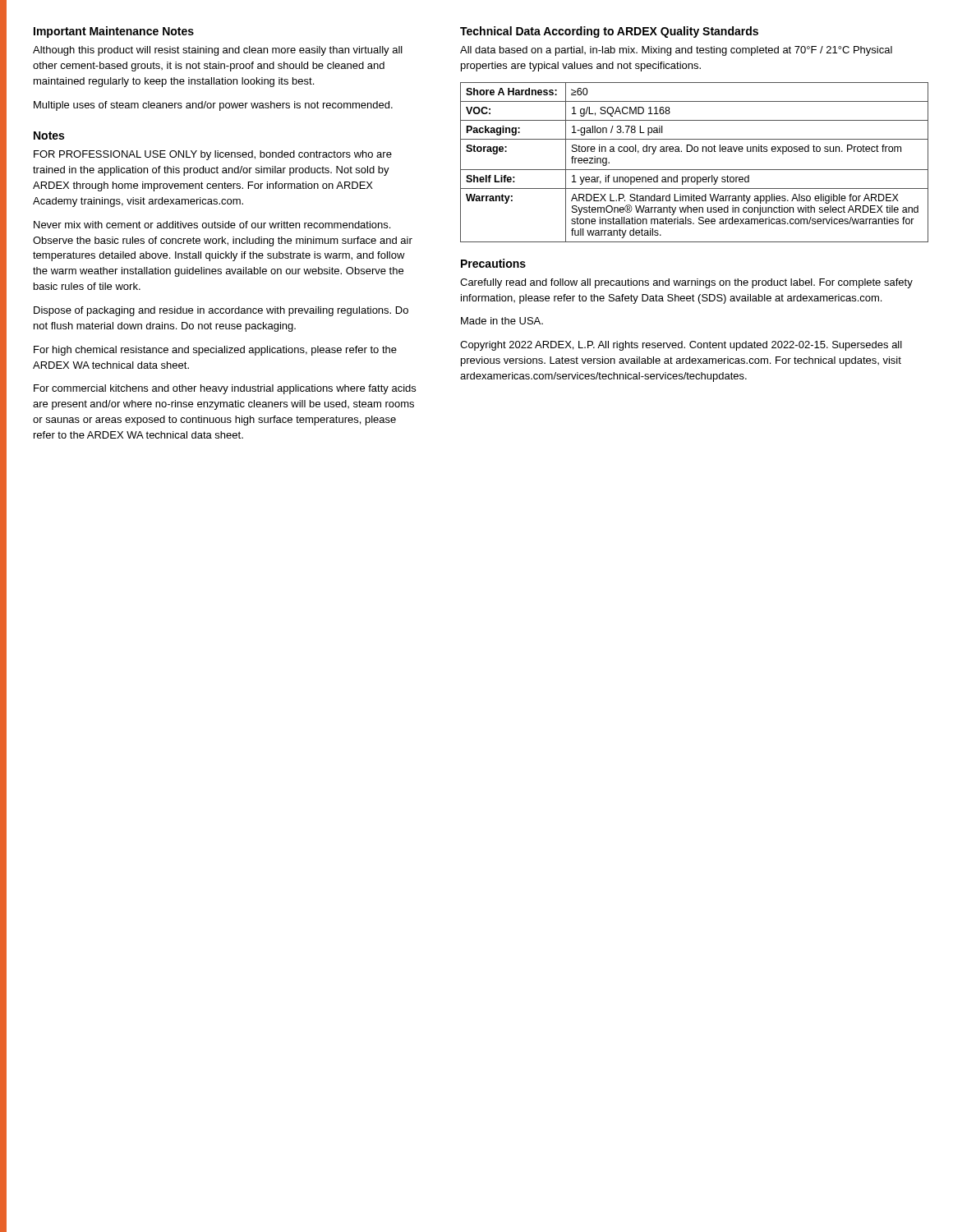Screen dimensions: 1232x953
Task: Click the passage that begins "Dispose of packaging and residue in accordance with"
Action: pyautogui.click(x=221, y=318)
